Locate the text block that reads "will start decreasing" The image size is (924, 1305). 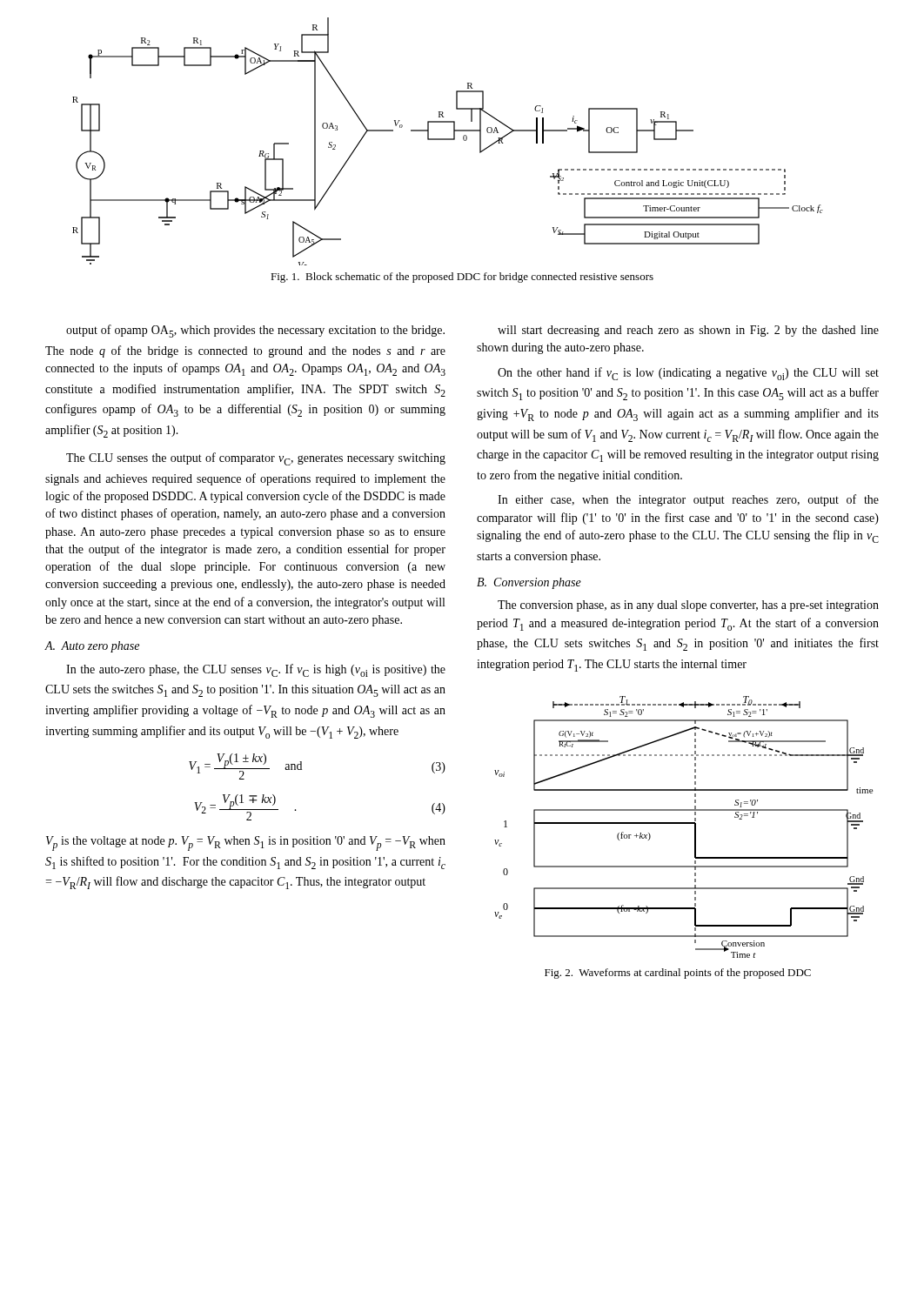pyautogui.click(x=678, y=340)
